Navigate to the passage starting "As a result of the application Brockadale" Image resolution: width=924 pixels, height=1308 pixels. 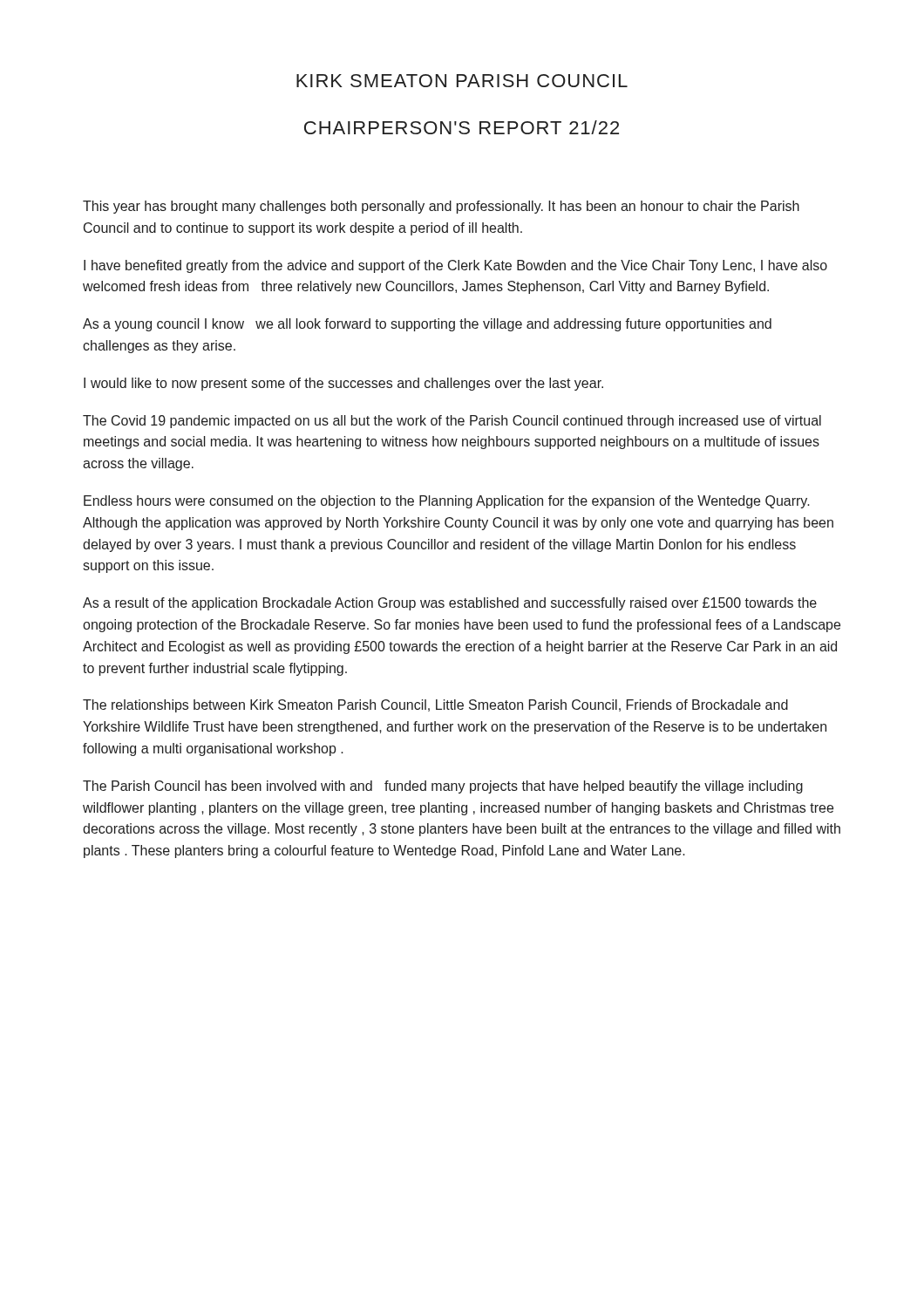coord(462,636)
